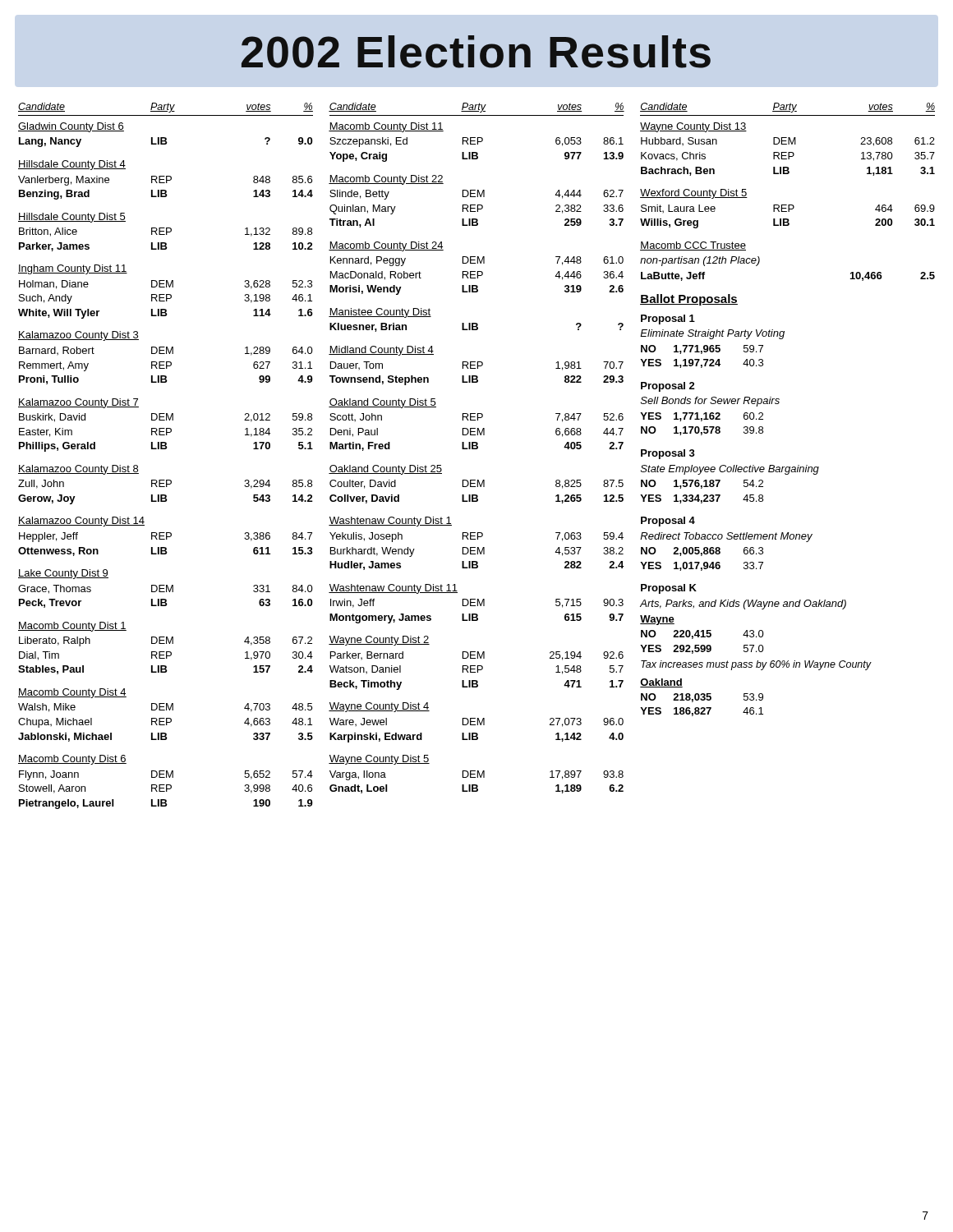Find the table that mentions "Macomb CCC Trustee non-partisan"

click(788, 260)
